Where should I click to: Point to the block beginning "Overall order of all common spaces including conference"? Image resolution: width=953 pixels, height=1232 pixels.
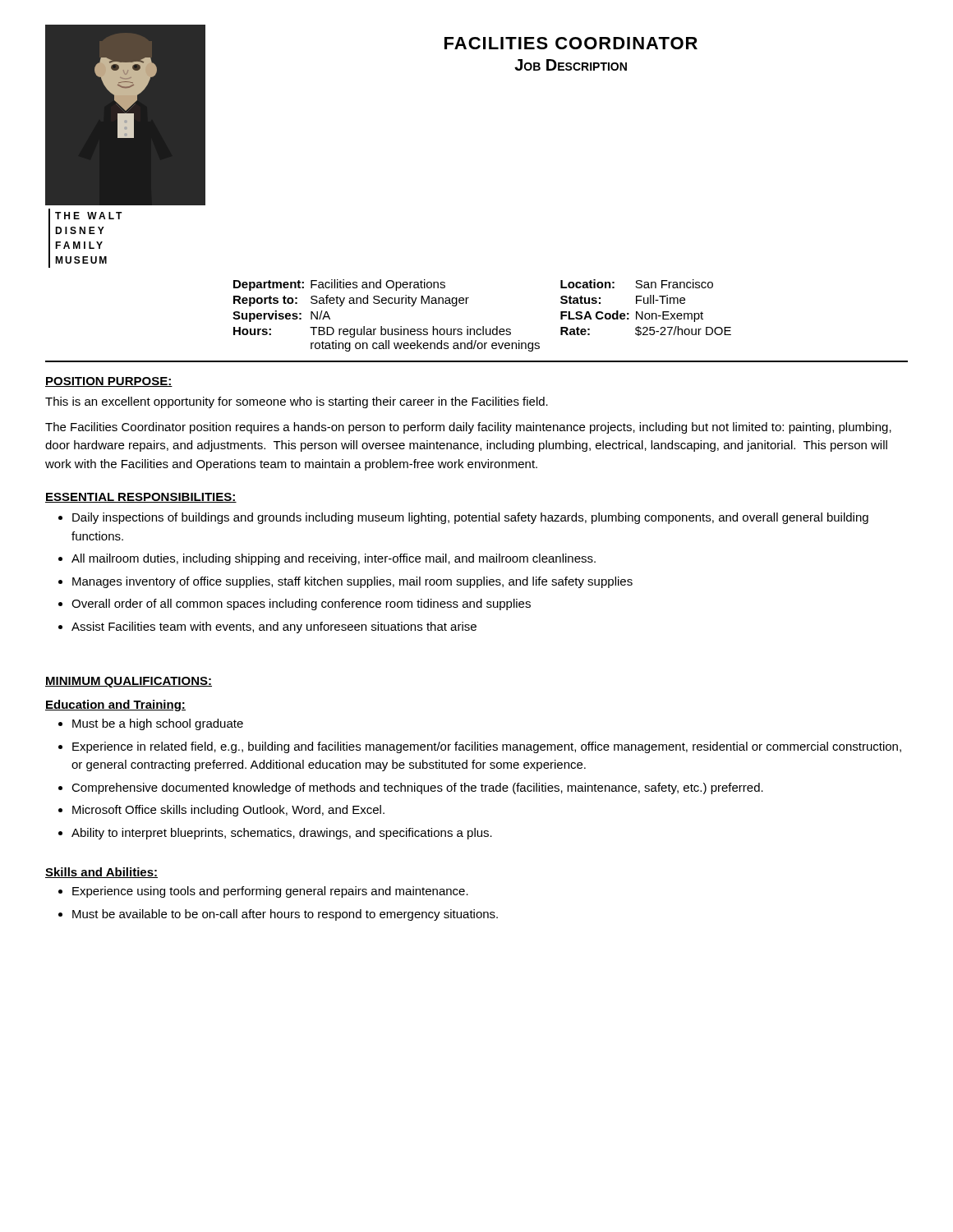[301, 603]
